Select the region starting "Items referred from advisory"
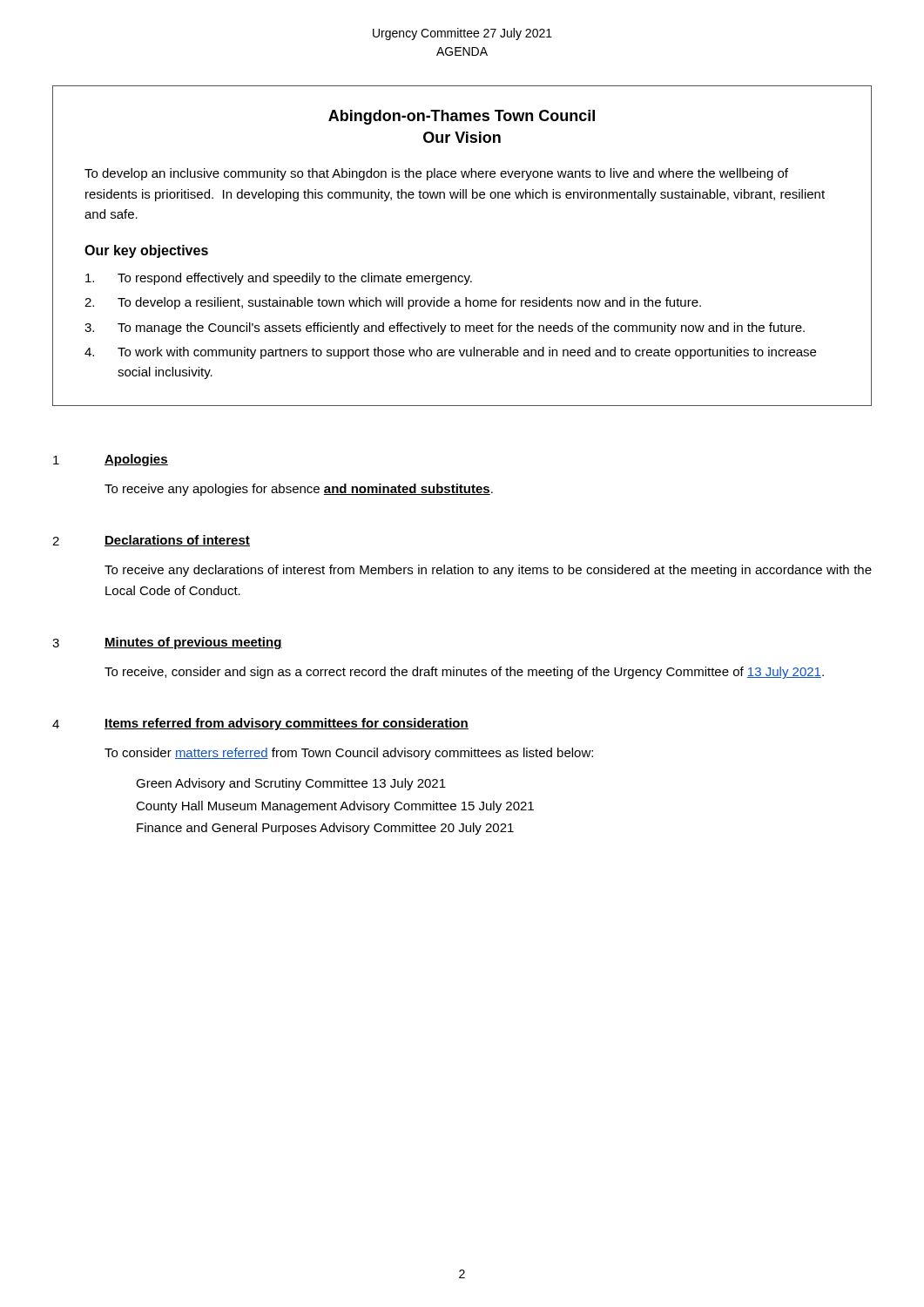The height and width of the screenshot is (1307, 924). (286, 723)
